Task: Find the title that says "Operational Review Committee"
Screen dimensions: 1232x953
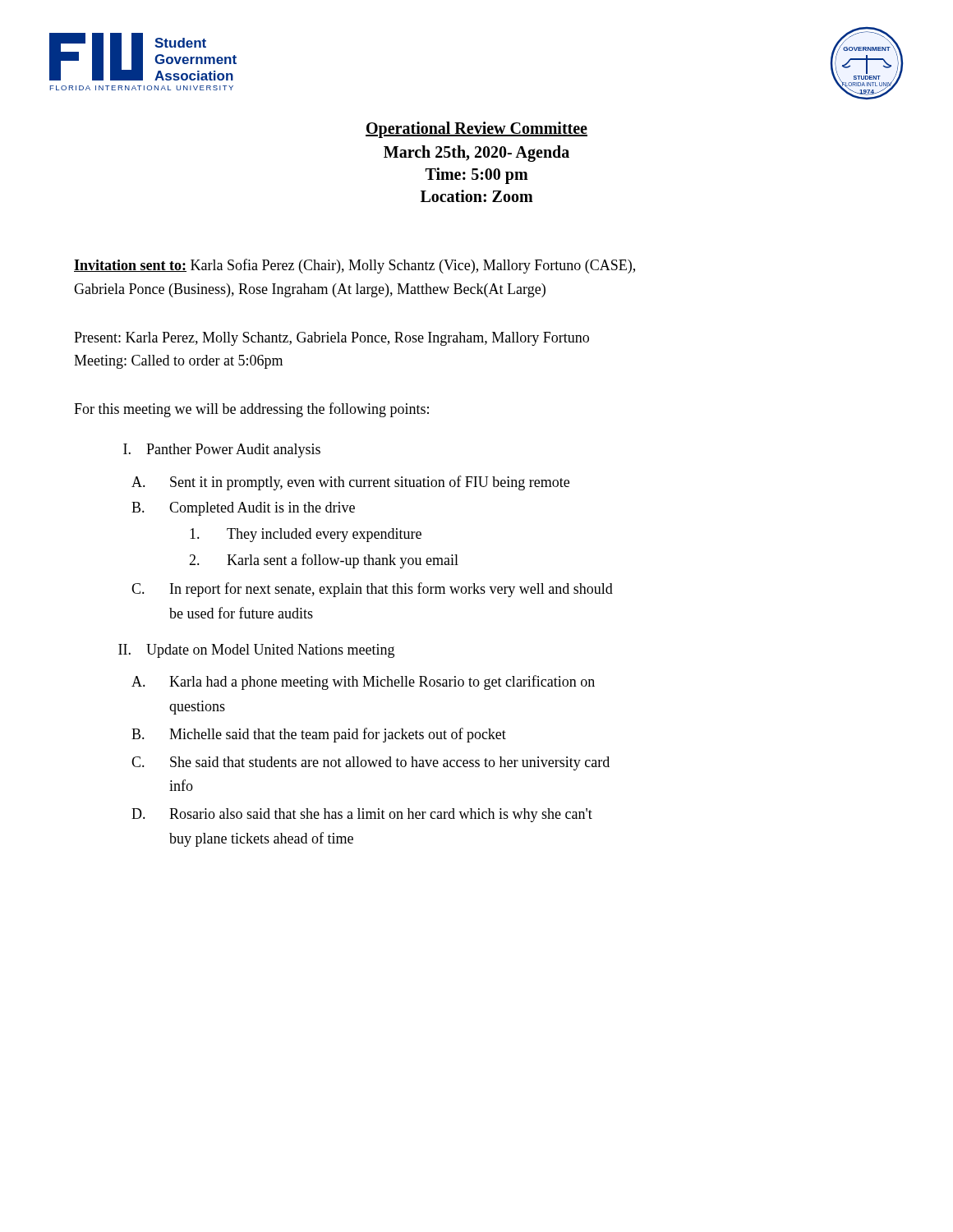Action: pyautogui.click(x=476, y=129)
